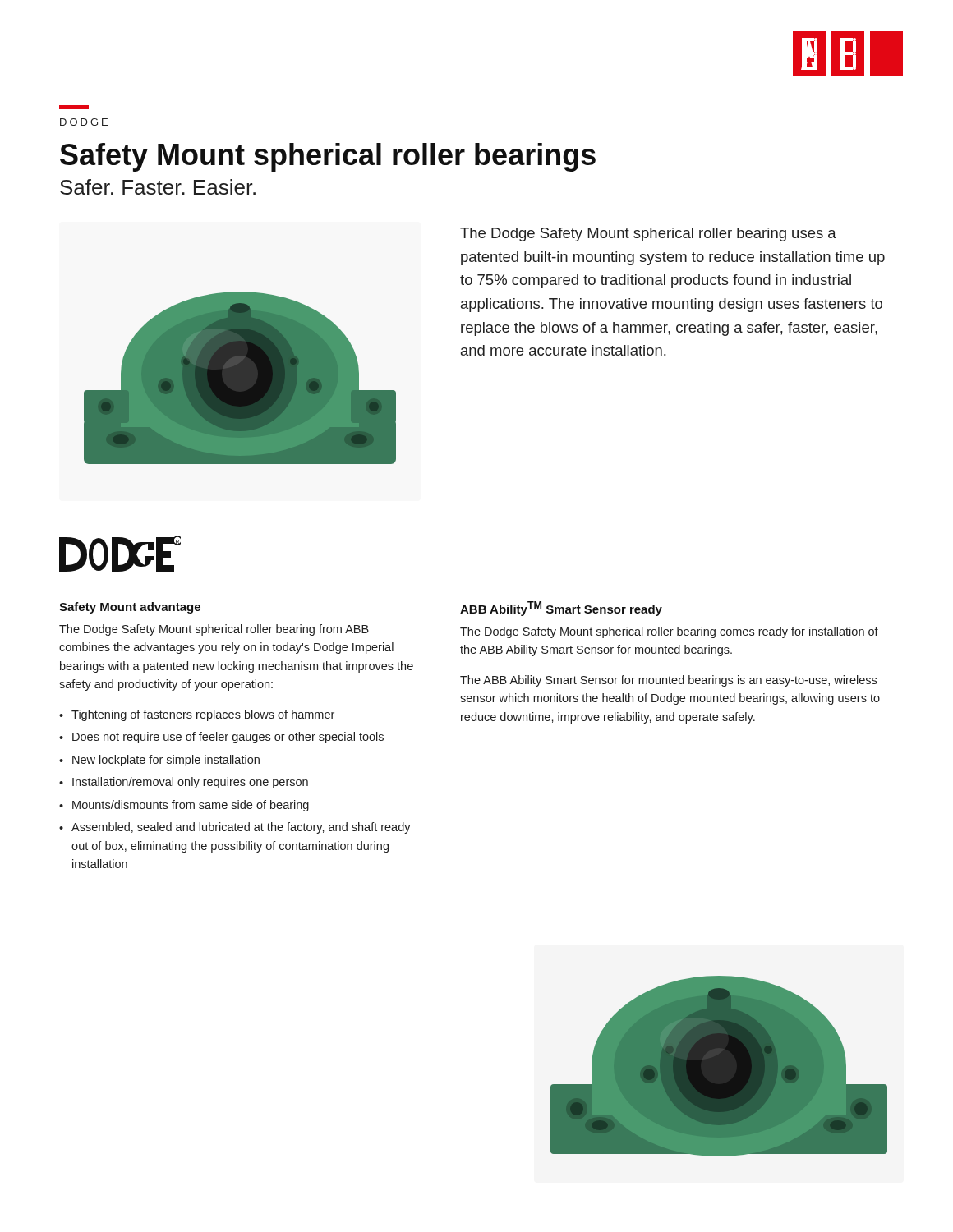The width and height of the screenshot is (953, 1232).
Task: Navigate to the block starting "• Mounts/dismounts from"
Action: tap(184, 805)
